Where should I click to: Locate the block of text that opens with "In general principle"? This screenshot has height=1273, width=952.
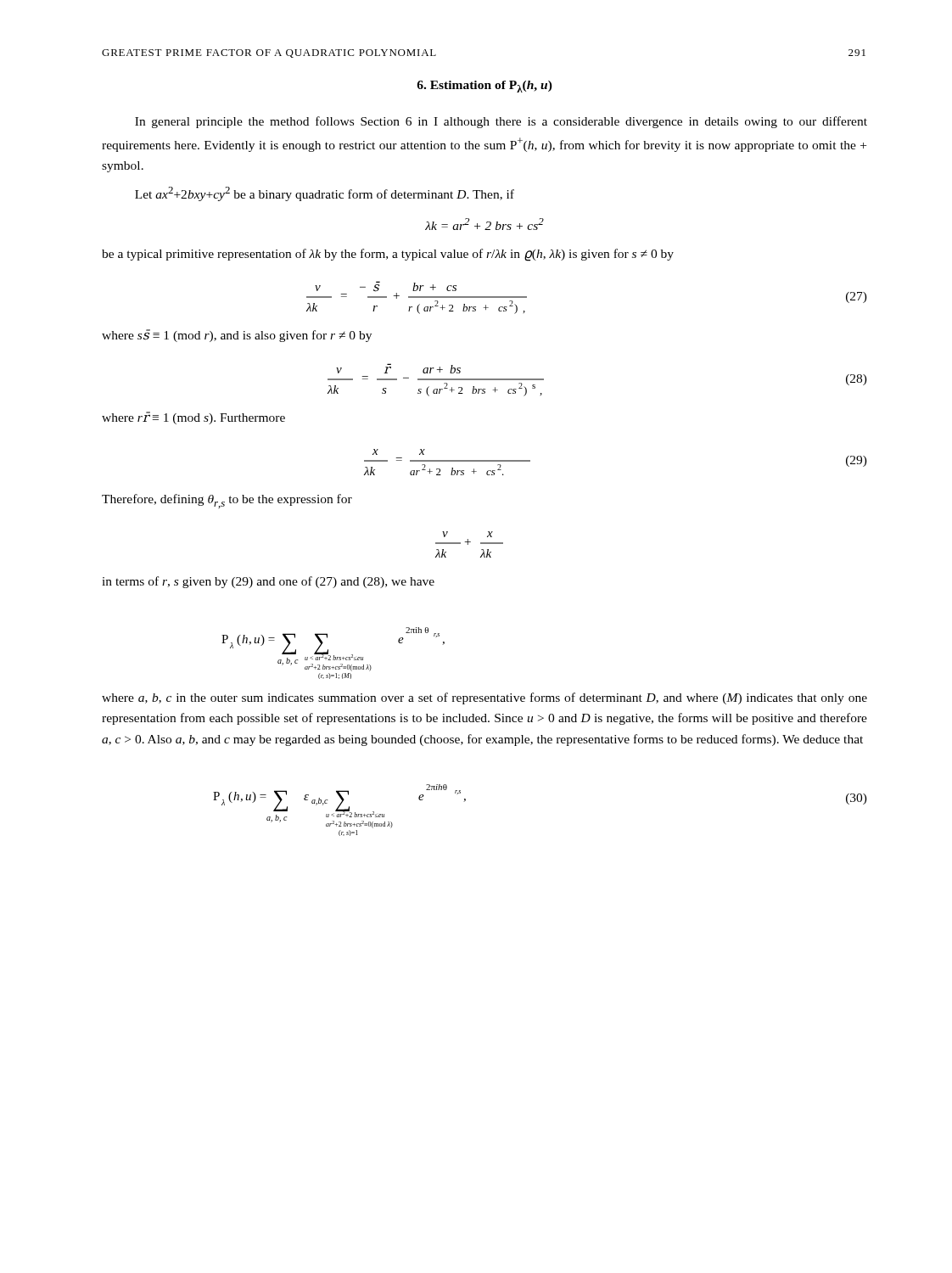pos(485,144)
